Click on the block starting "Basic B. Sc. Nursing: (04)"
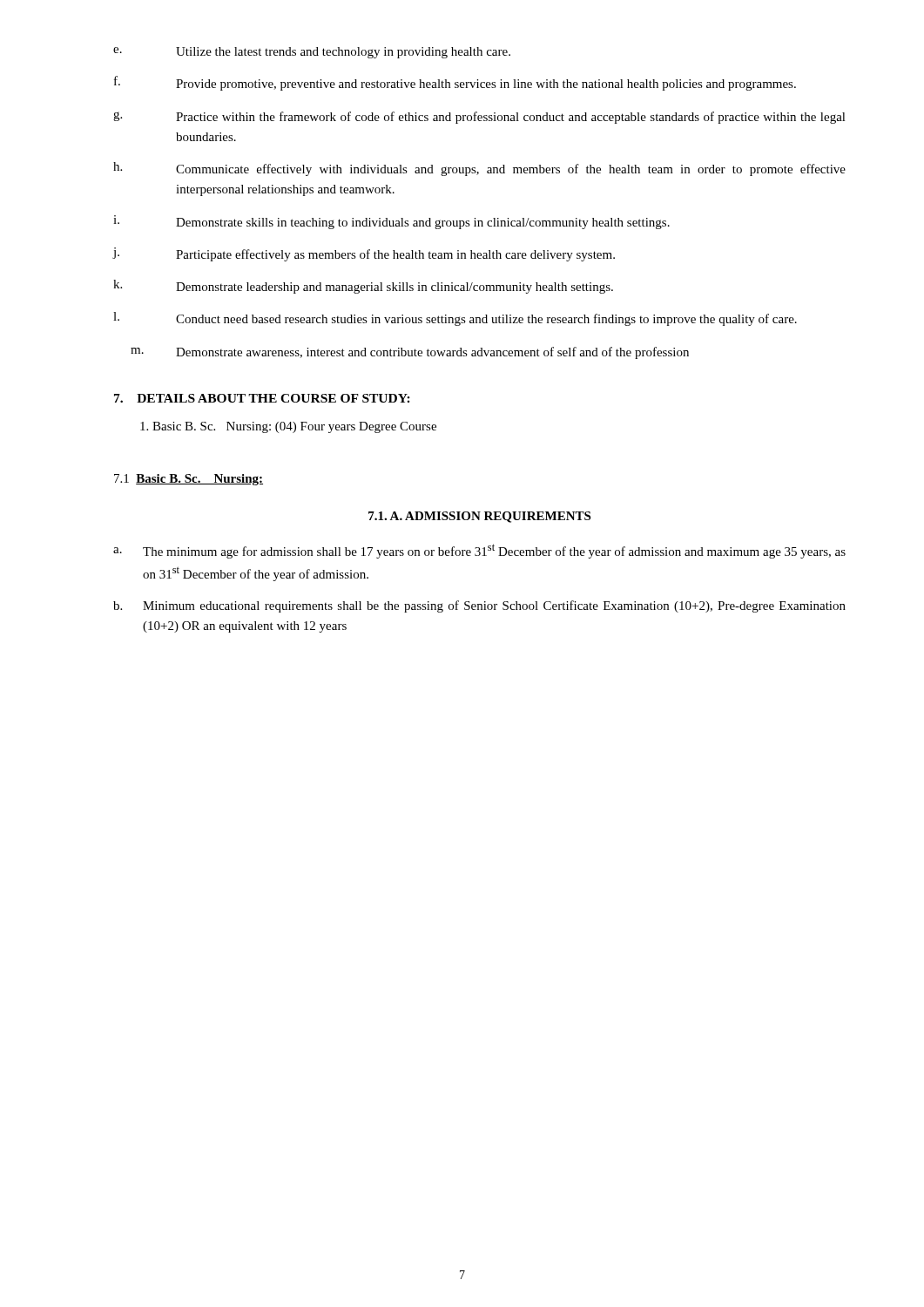Viewport: 924px width, 1307px height. (288, 426)
